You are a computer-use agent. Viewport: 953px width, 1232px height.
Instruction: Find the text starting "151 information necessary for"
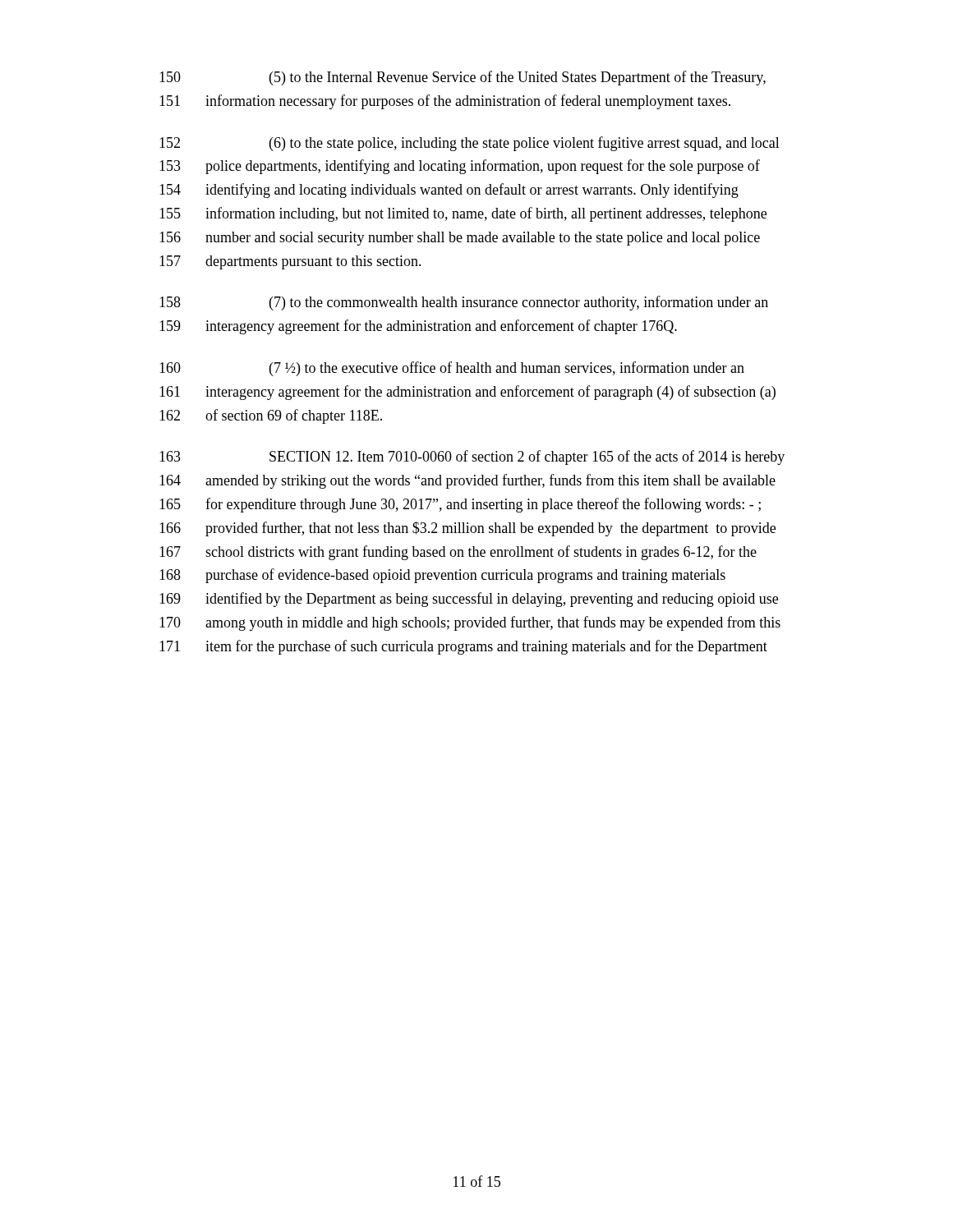[x=476, y=101]
